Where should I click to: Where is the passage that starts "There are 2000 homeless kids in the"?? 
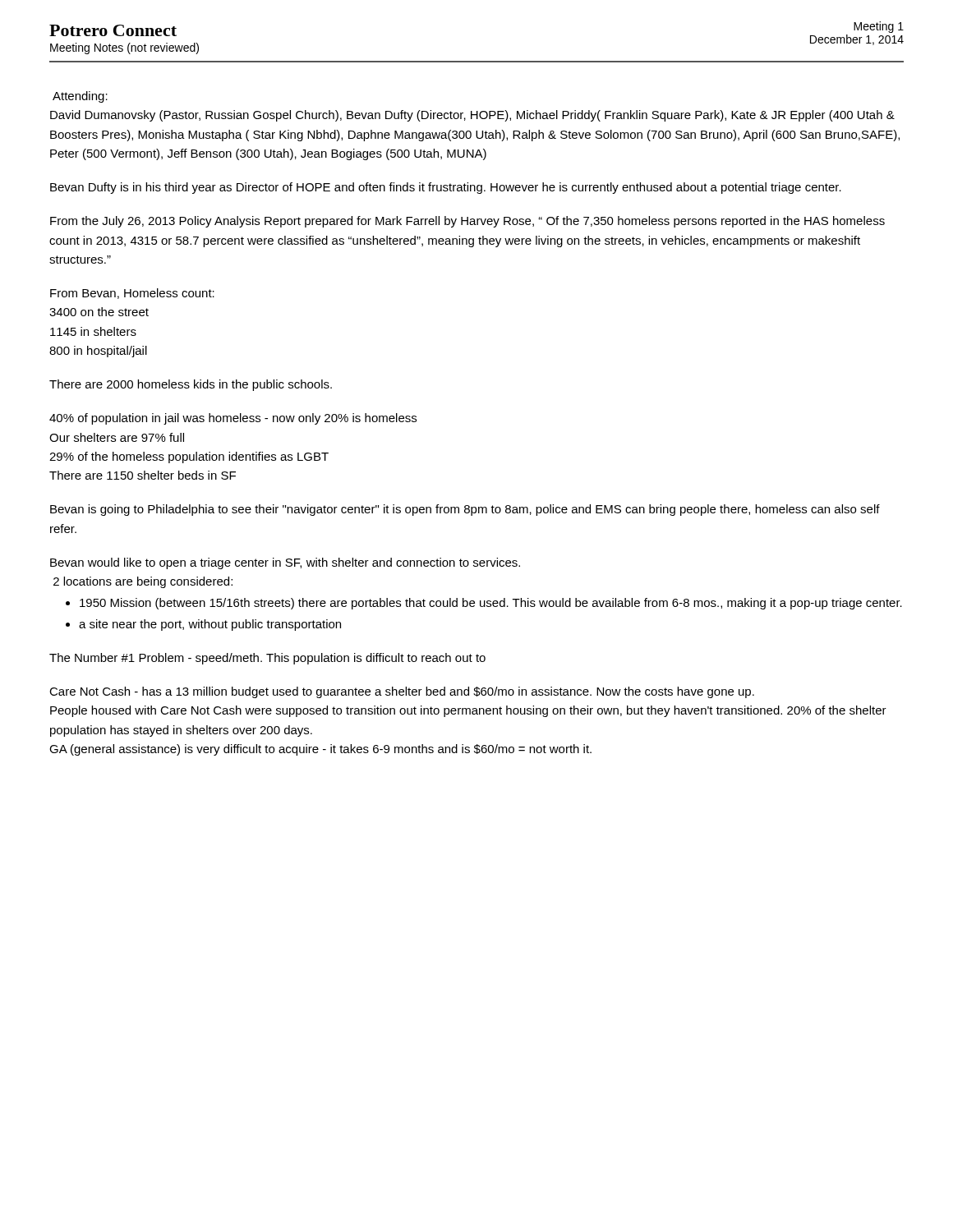point(191,384)
